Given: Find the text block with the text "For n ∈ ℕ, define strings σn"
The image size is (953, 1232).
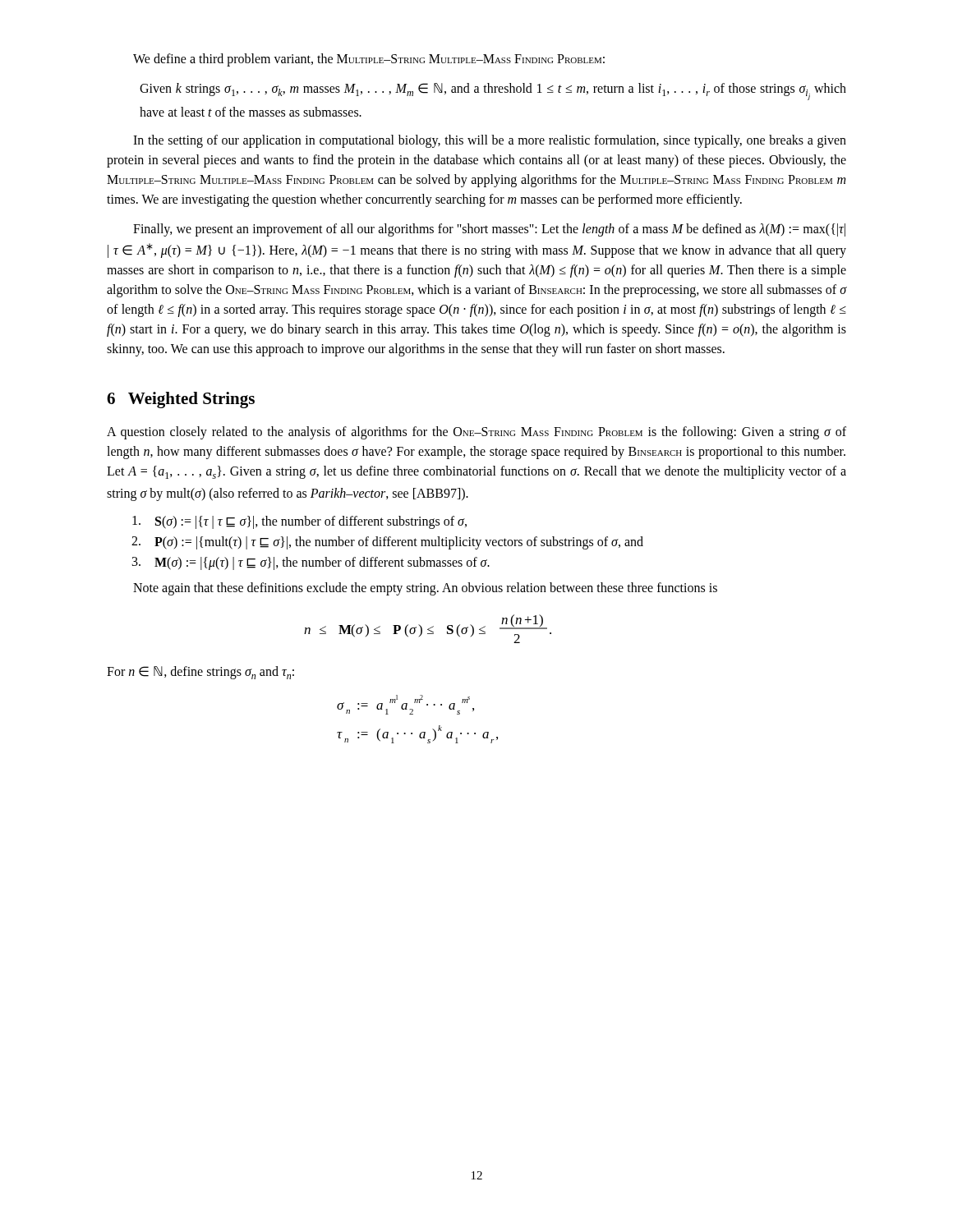Looking at the screenshot, I should point(200,673).
